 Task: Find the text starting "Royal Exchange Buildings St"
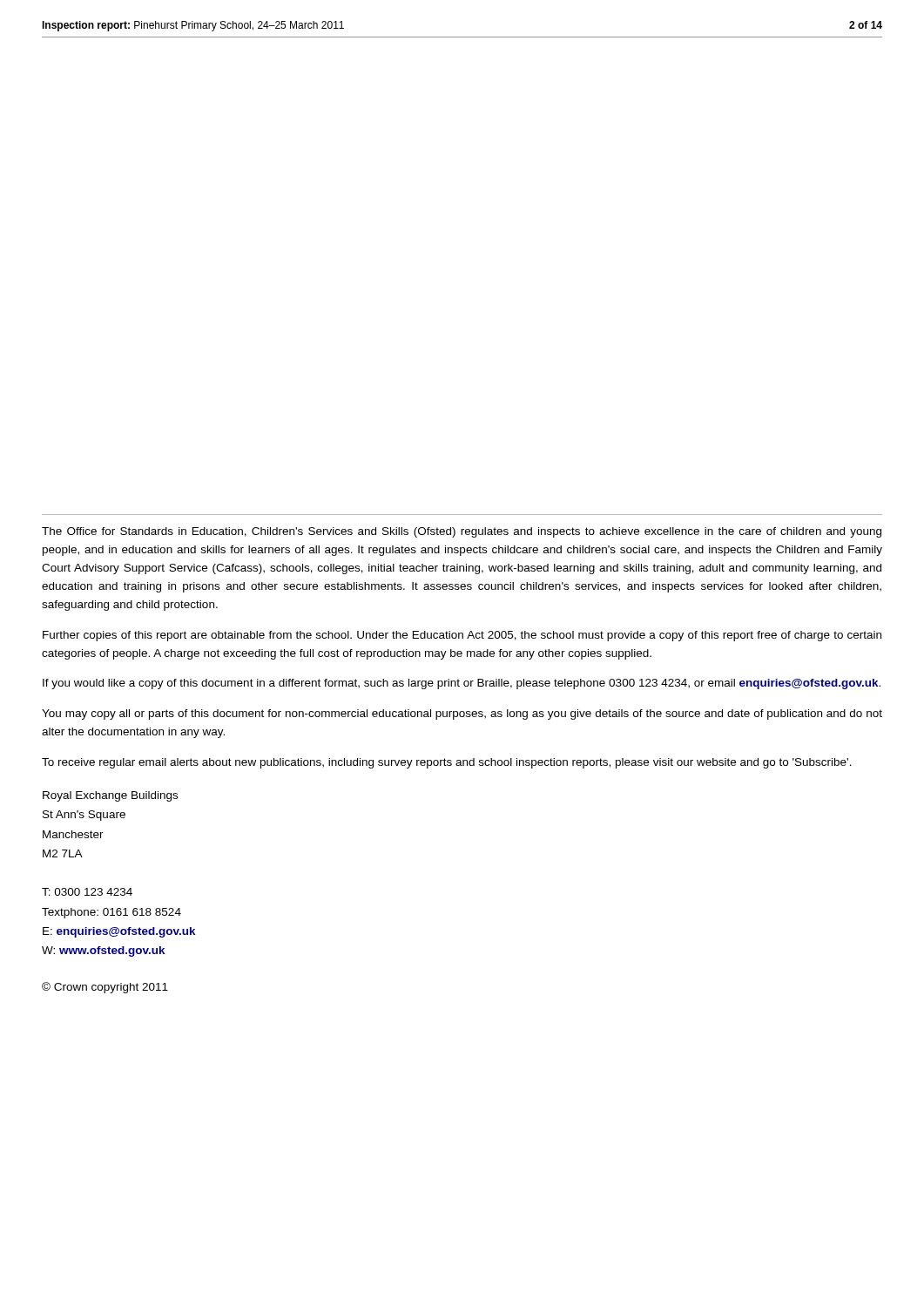tap(110, 796)
